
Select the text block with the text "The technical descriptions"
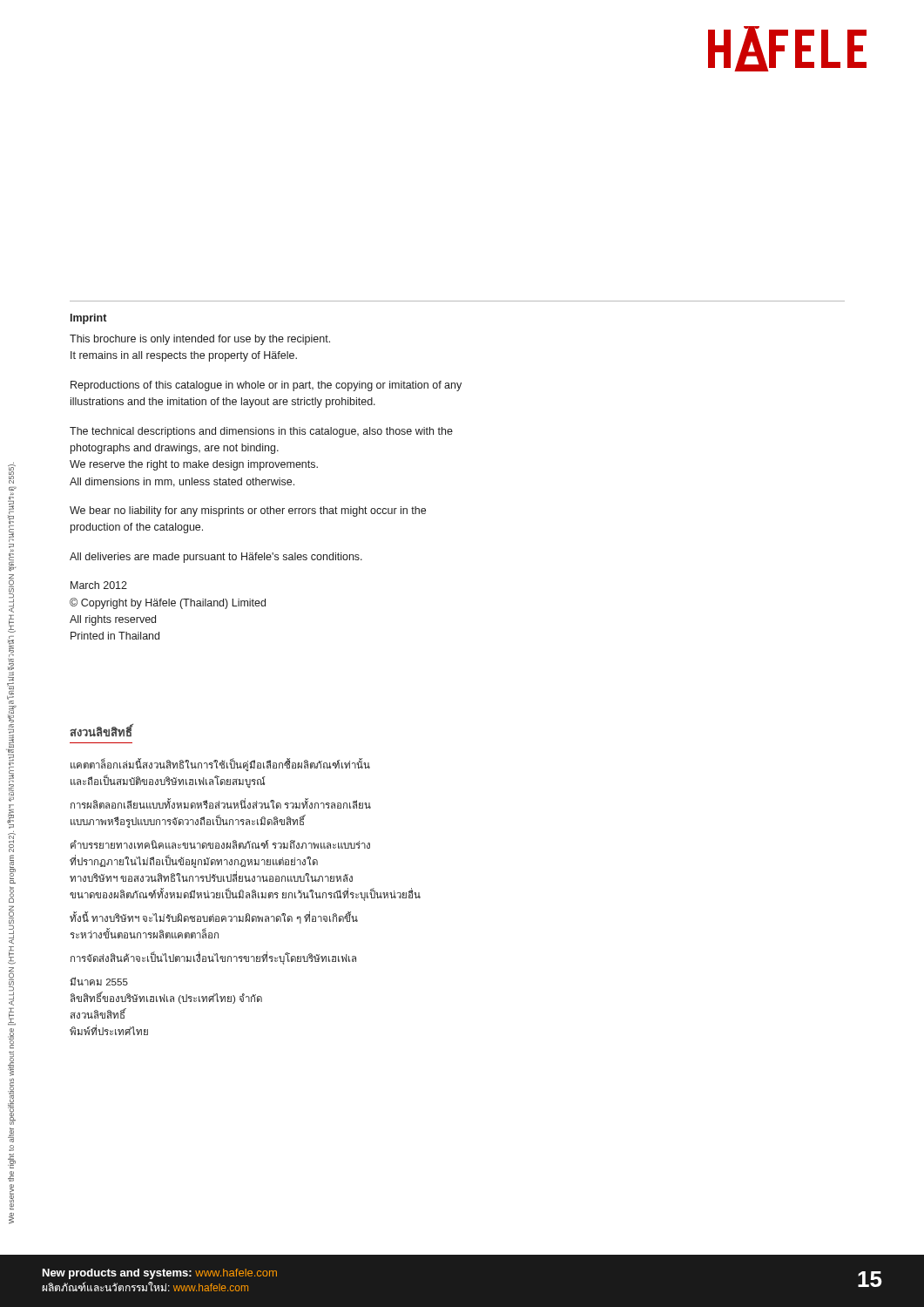click(x=314, y=457)
